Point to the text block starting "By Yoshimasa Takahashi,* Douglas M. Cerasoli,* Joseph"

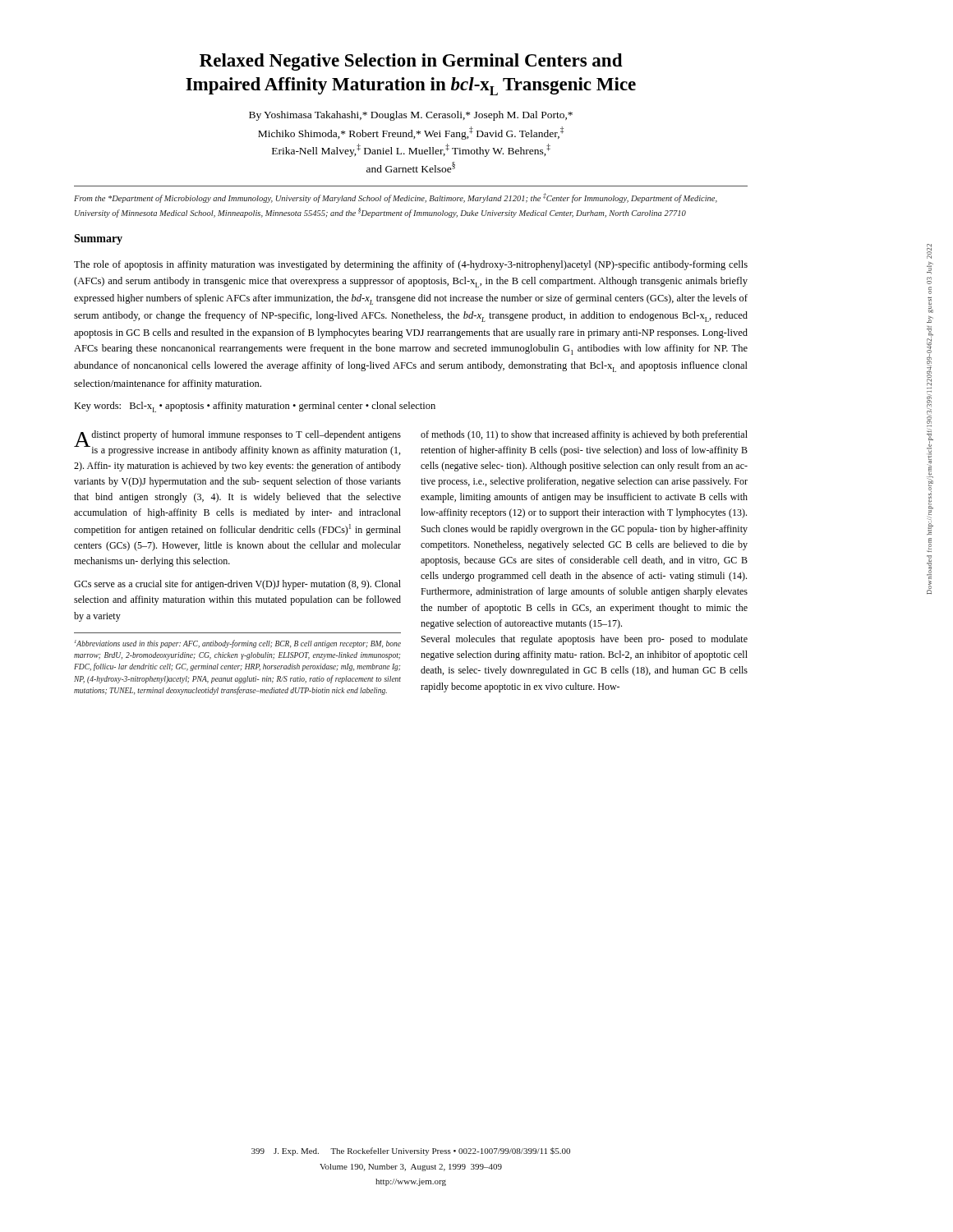click(411, 142)
